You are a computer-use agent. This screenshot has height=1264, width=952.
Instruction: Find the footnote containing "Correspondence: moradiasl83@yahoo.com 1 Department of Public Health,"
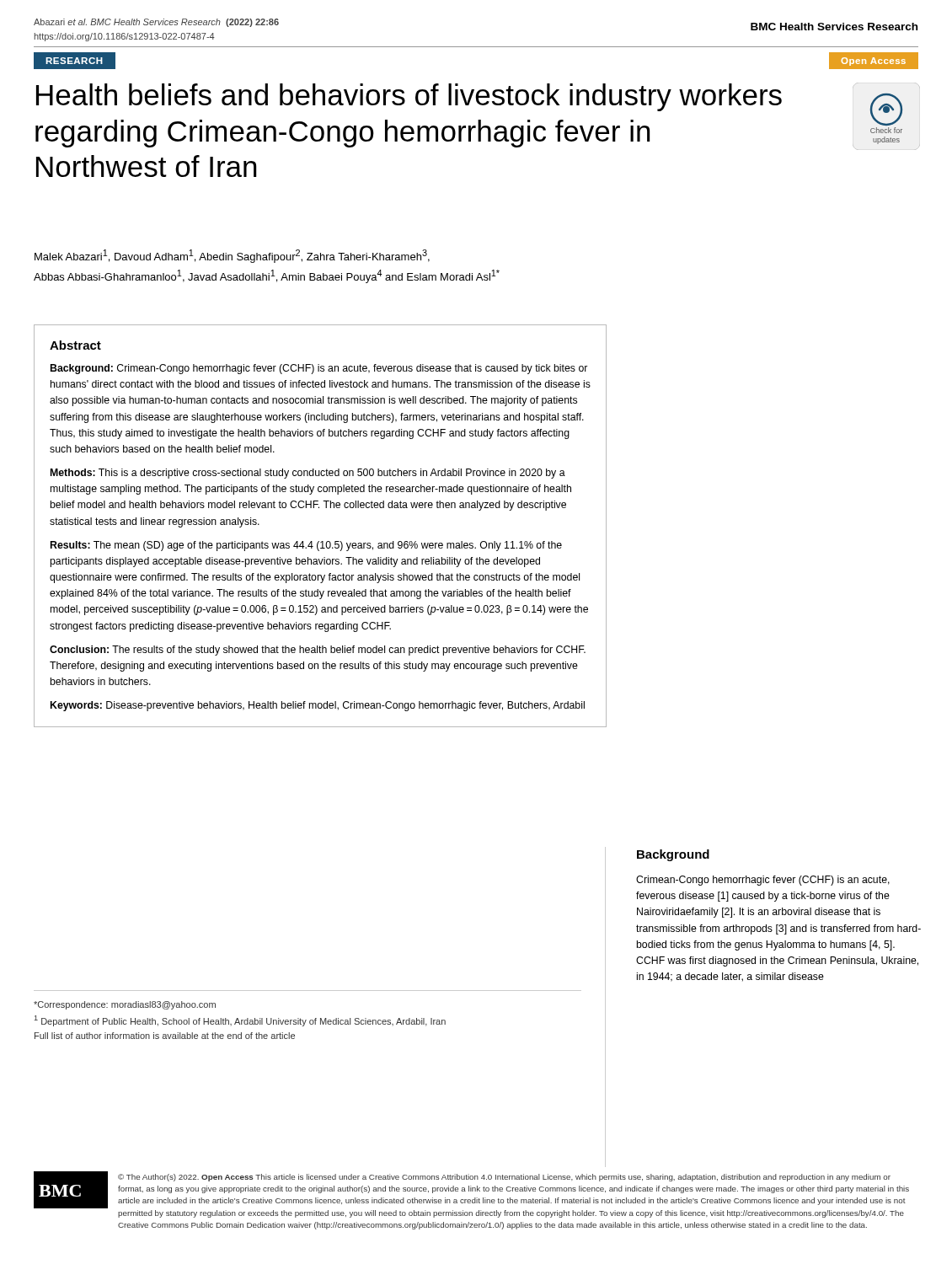pyautogui.click(x=240, y=1020)
